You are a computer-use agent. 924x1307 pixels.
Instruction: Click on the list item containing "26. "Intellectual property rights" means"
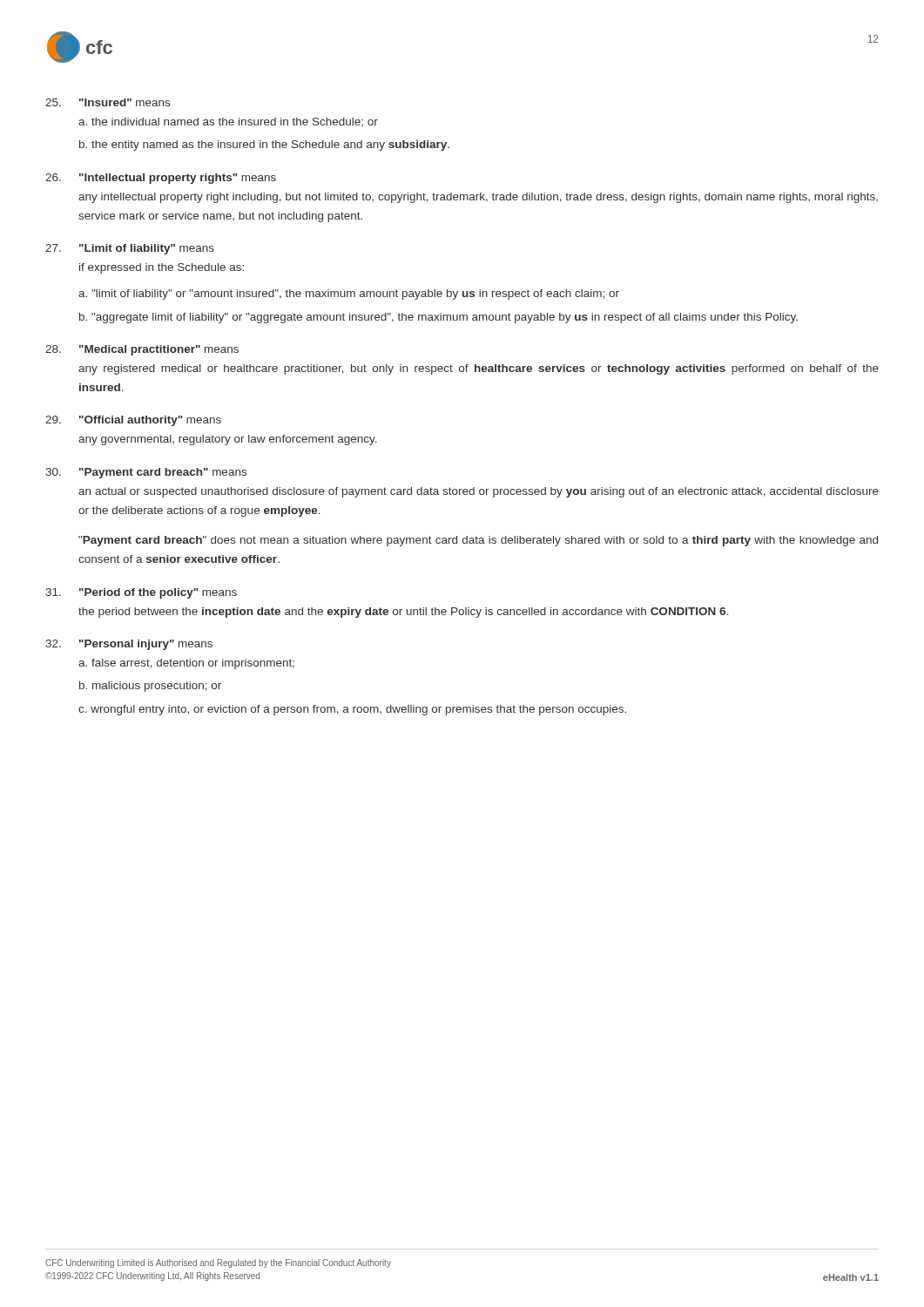[x=462, y=198]
